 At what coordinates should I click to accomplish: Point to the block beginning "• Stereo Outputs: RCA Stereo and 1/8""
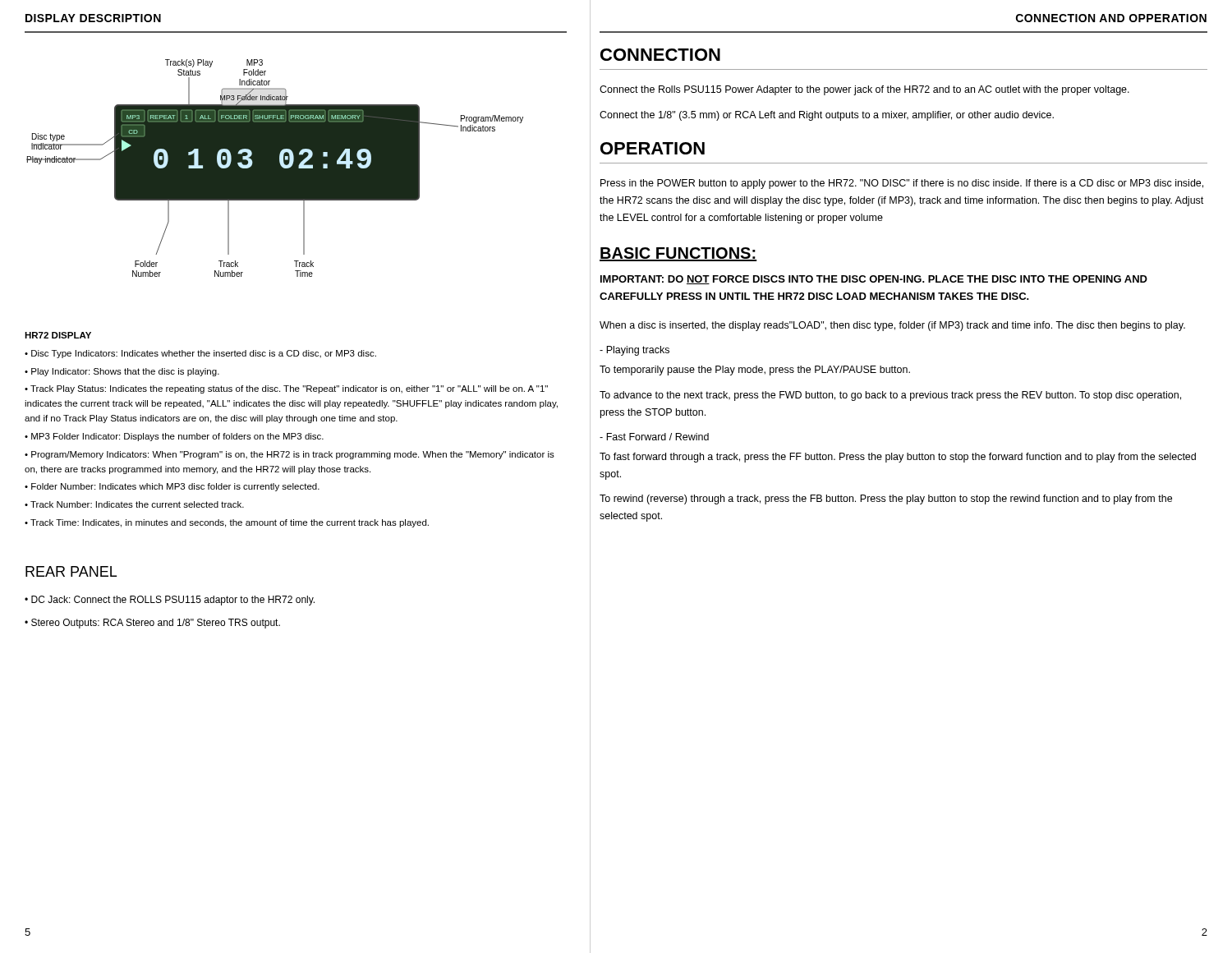153,623
